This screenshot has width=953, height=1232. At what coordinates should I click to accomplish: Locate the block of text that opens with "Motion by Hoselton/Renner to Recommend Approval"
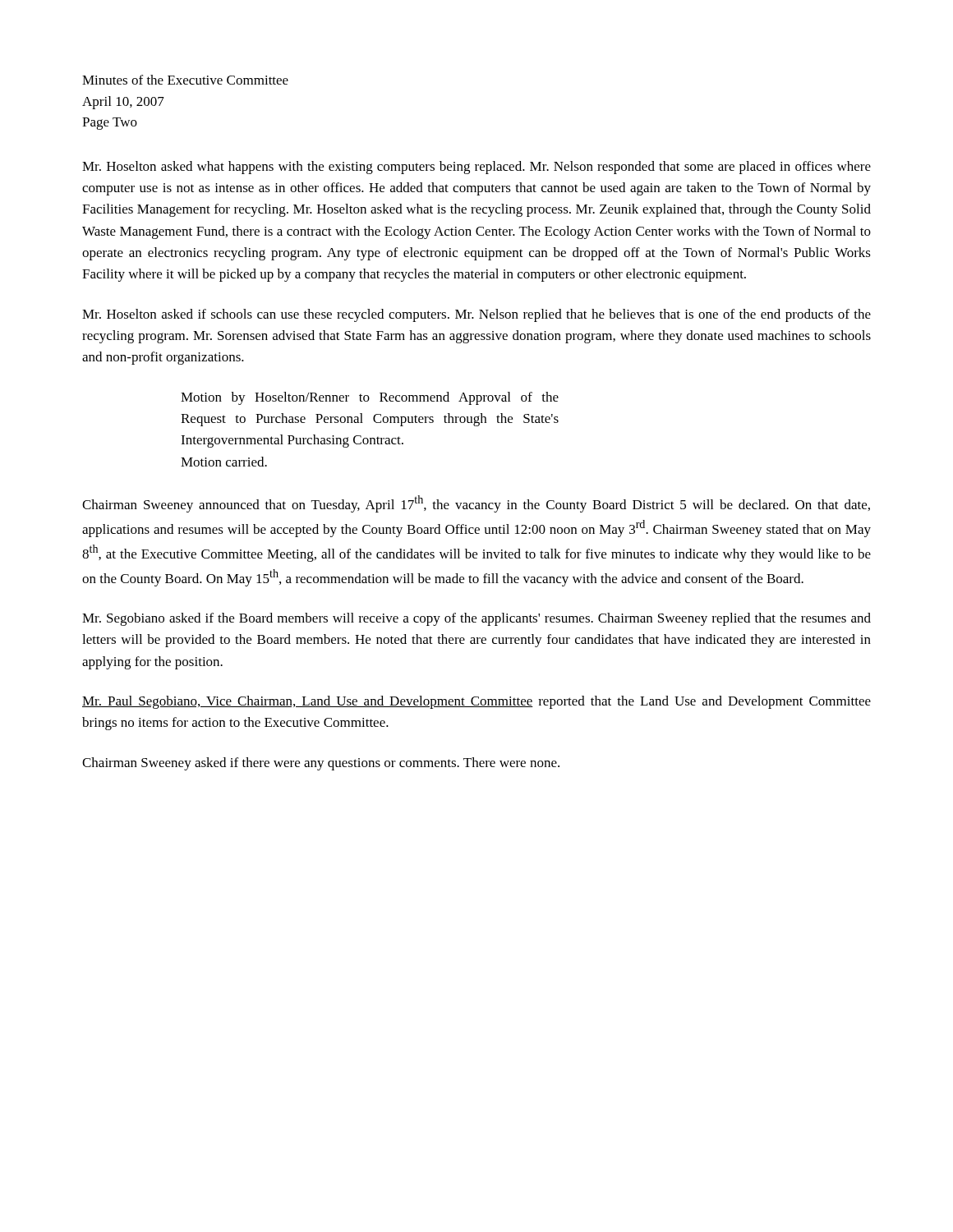point(370,429)
